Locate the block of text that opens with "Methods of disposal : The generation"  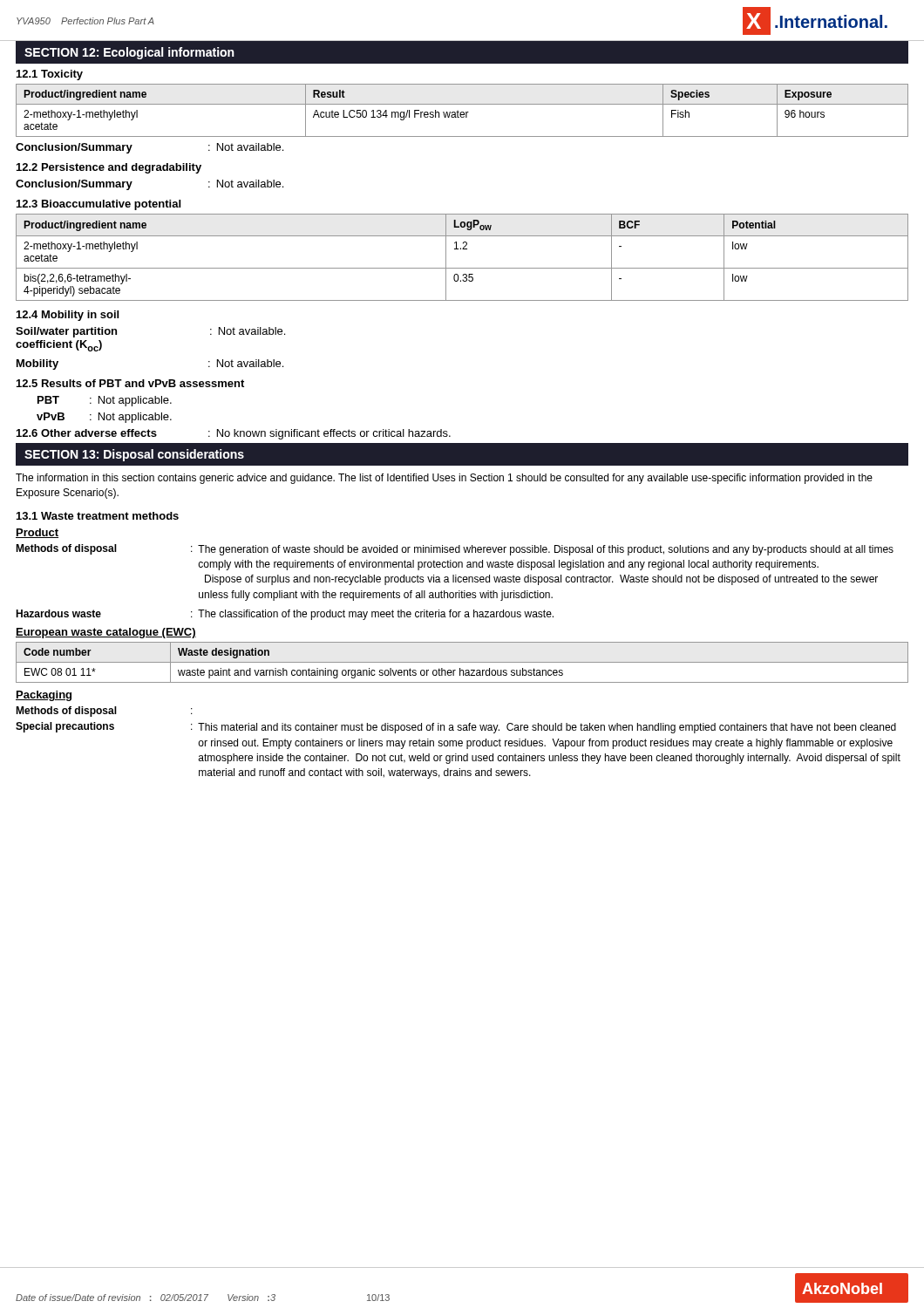(462, 572)
